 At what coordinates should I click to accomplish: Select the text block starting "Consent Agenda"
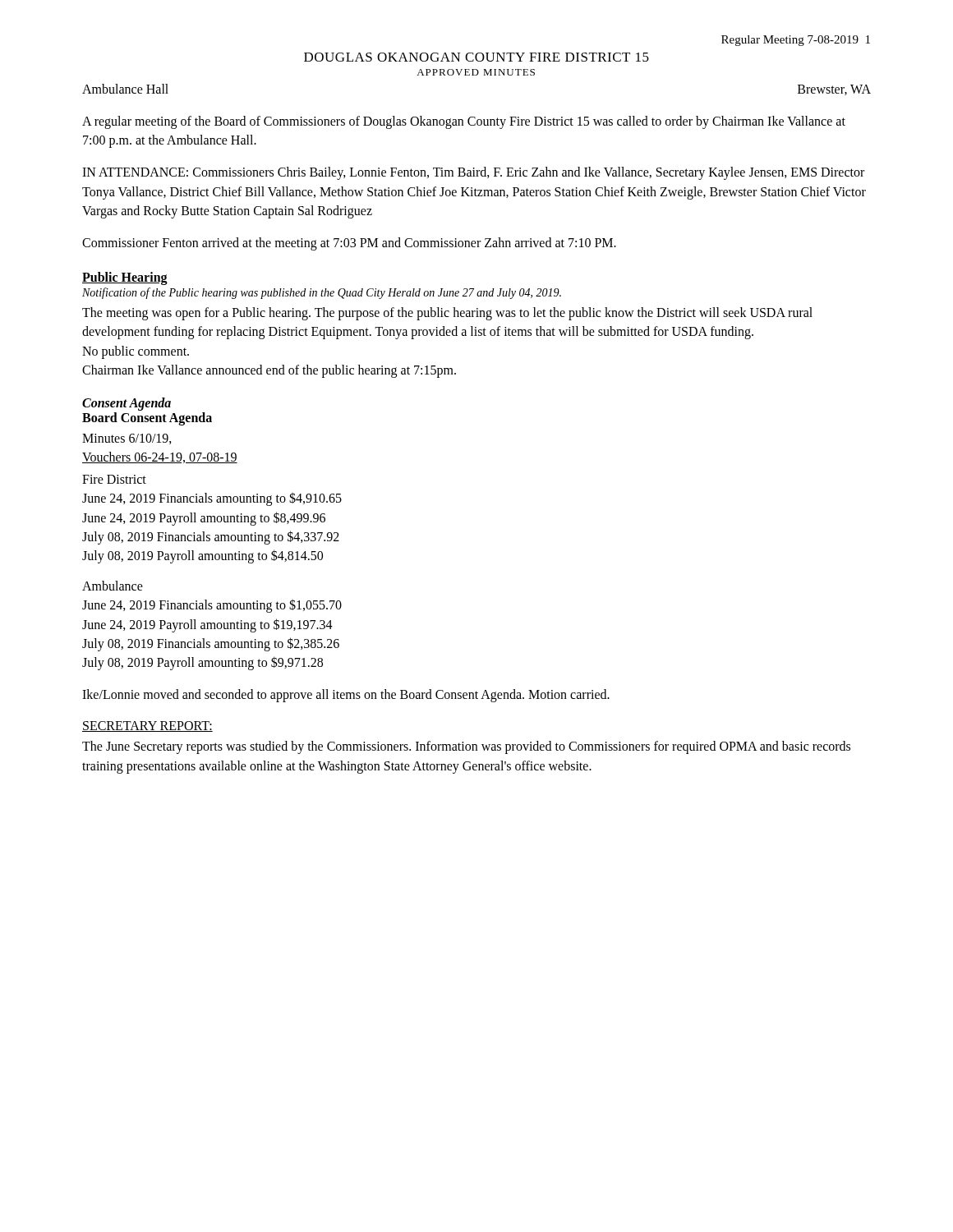pyautogui.click(x=127, y=403)
